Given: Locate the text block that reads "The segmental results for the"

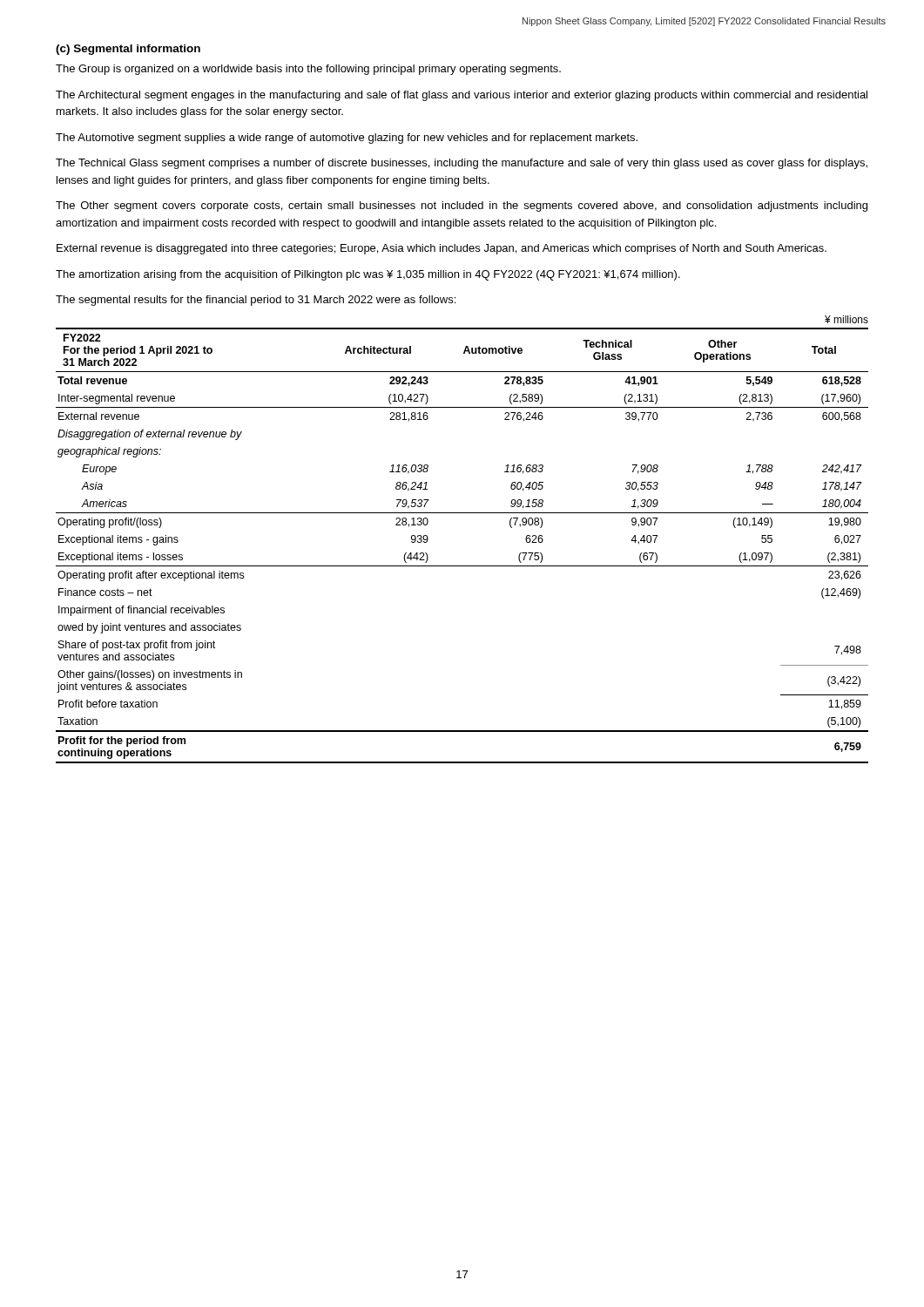Looking at the screenshot, I should pyautogui.click(x=256, y=299).
